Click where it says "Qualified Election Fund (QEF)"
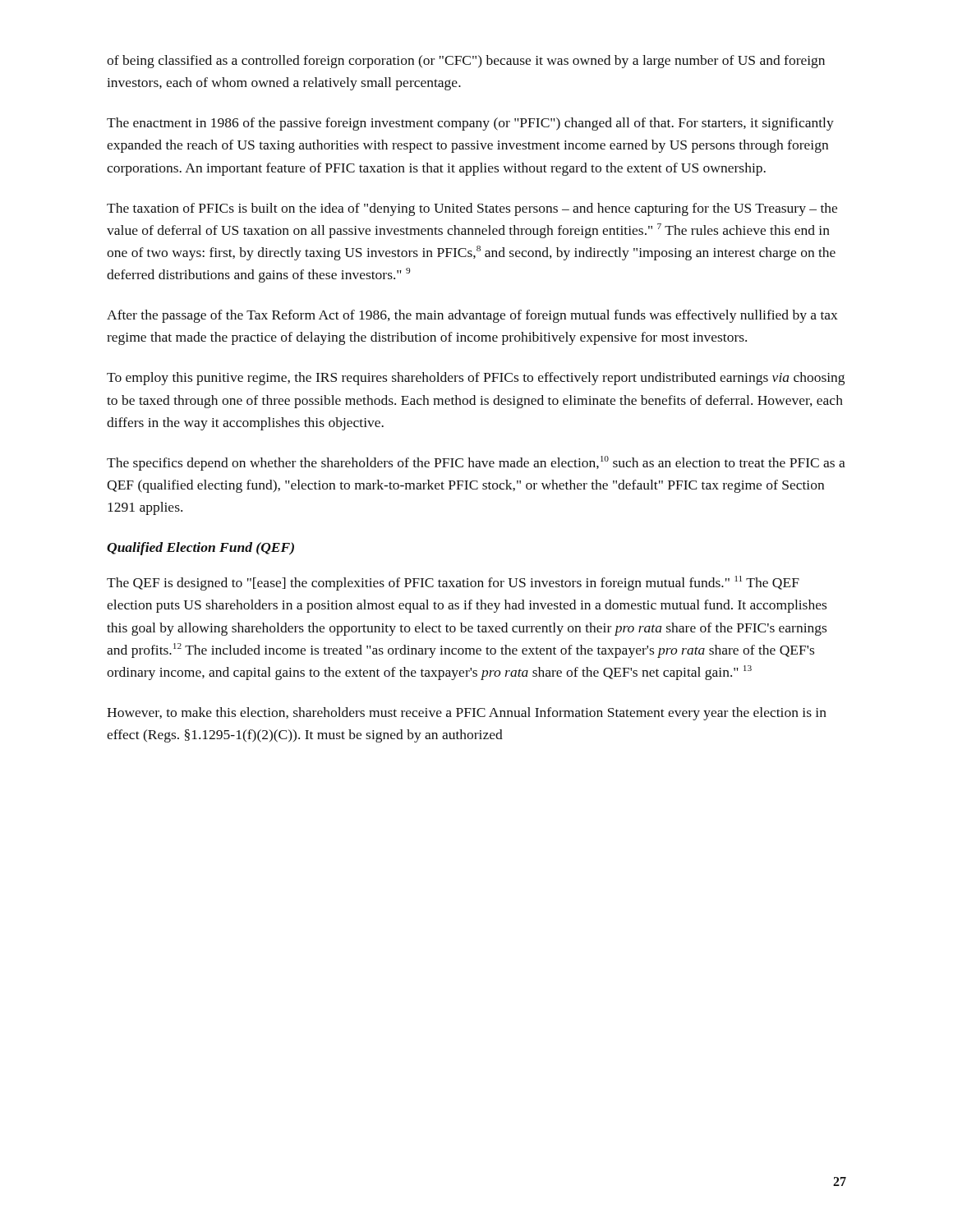The height and width of the screenshot is (1232, 953). pyautogui.click(x=201, y=547)
